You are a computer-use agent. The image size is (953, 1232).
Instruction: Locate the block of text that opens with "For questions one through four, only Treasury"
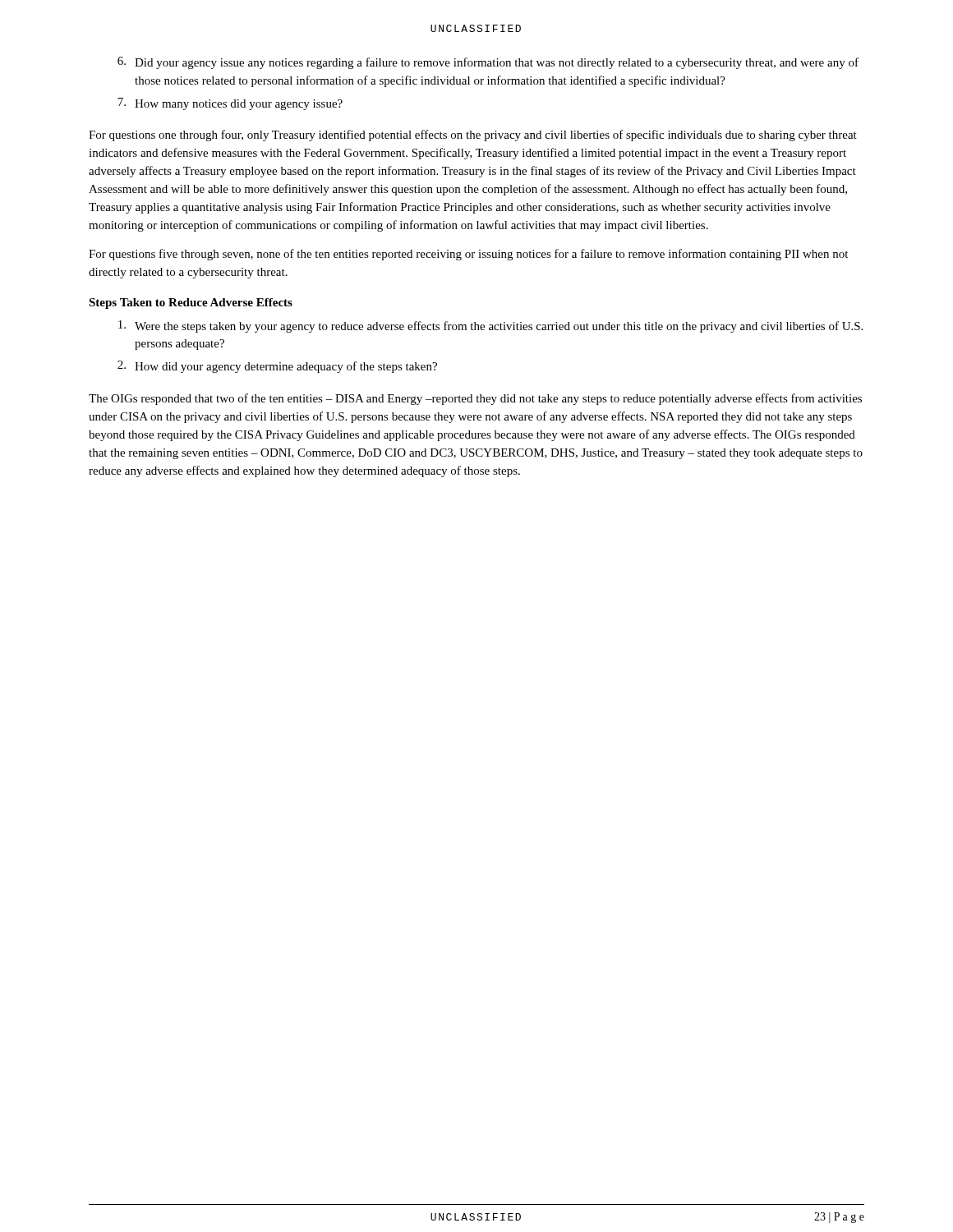coord(473,180)
